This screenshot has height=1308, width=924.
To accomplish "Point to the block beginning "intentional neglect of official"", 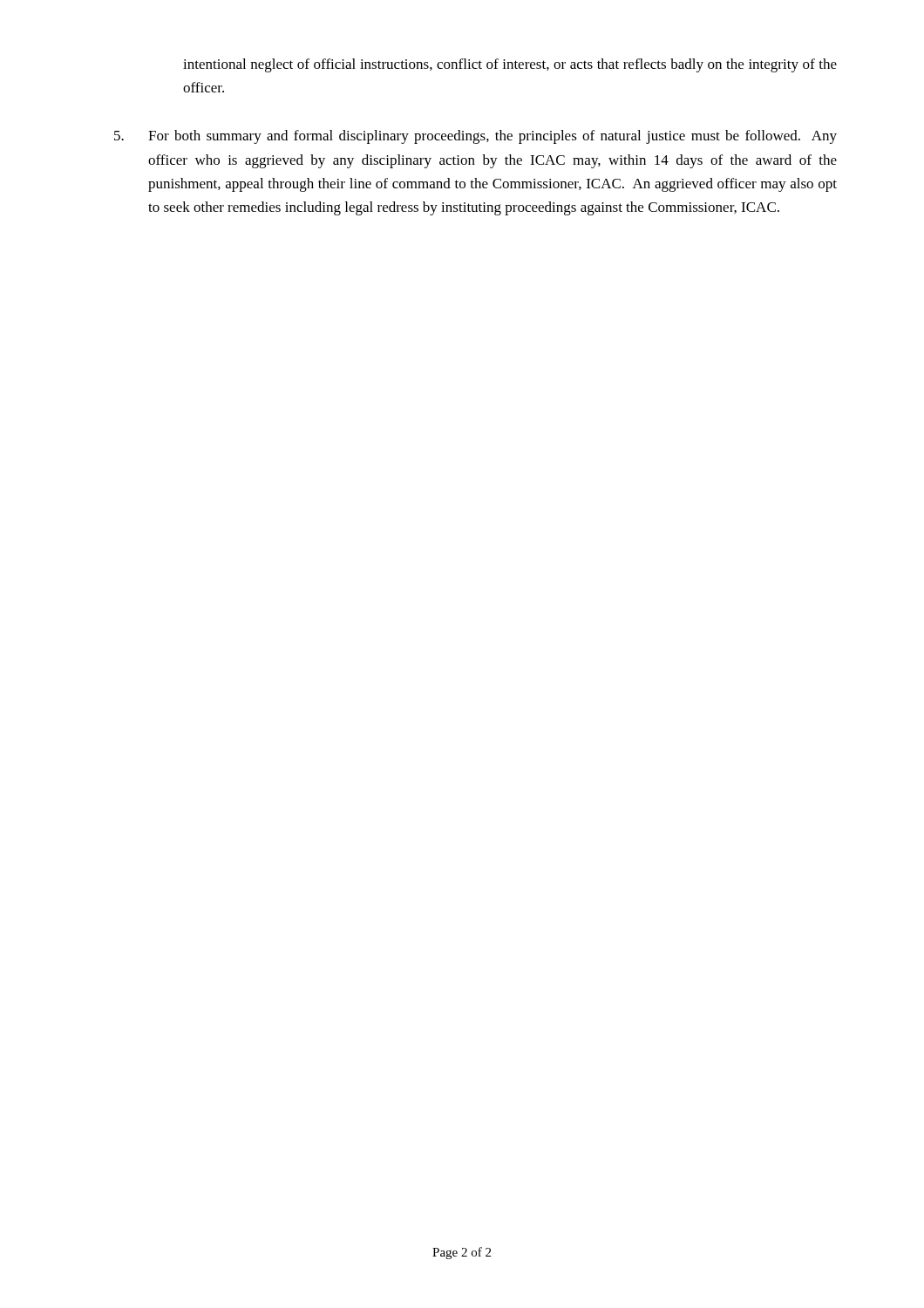I will click(x=510, y=76).
